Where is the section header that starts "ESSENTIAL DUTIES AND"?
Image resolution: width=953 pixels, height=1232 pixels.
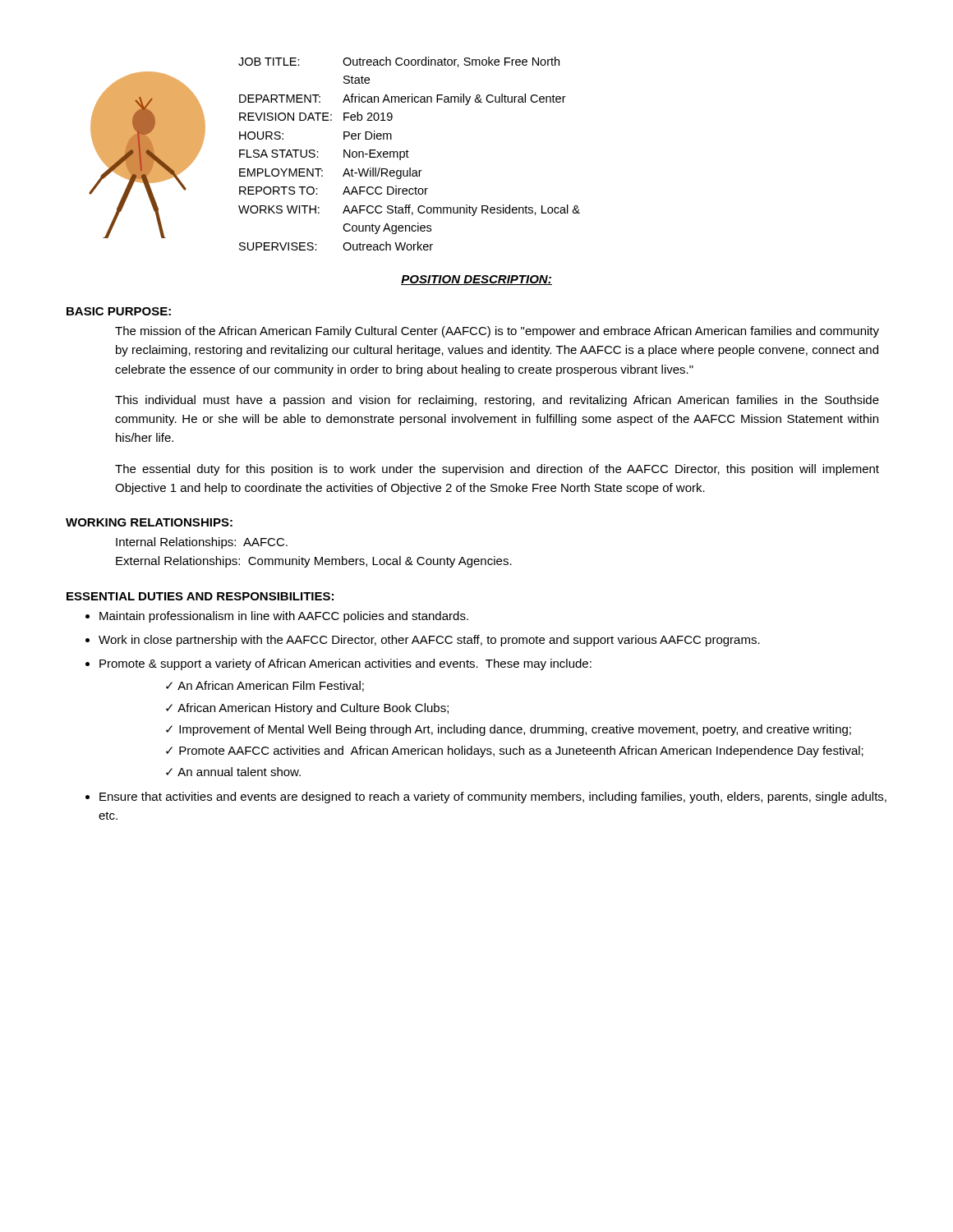click(x=200, y=596)
